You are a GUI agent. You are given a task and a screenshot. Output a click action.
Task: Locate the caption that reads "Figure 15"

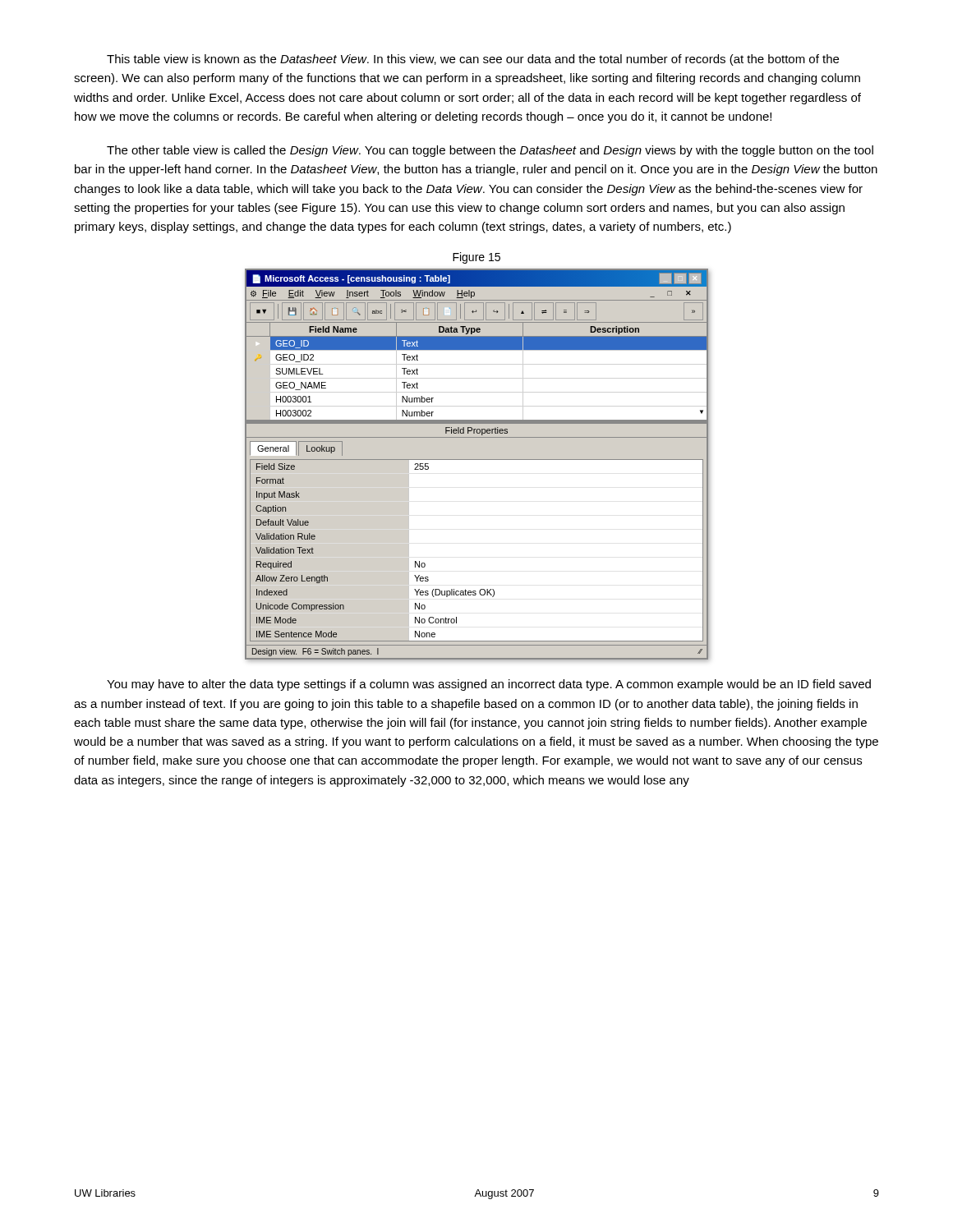(476, 257)
